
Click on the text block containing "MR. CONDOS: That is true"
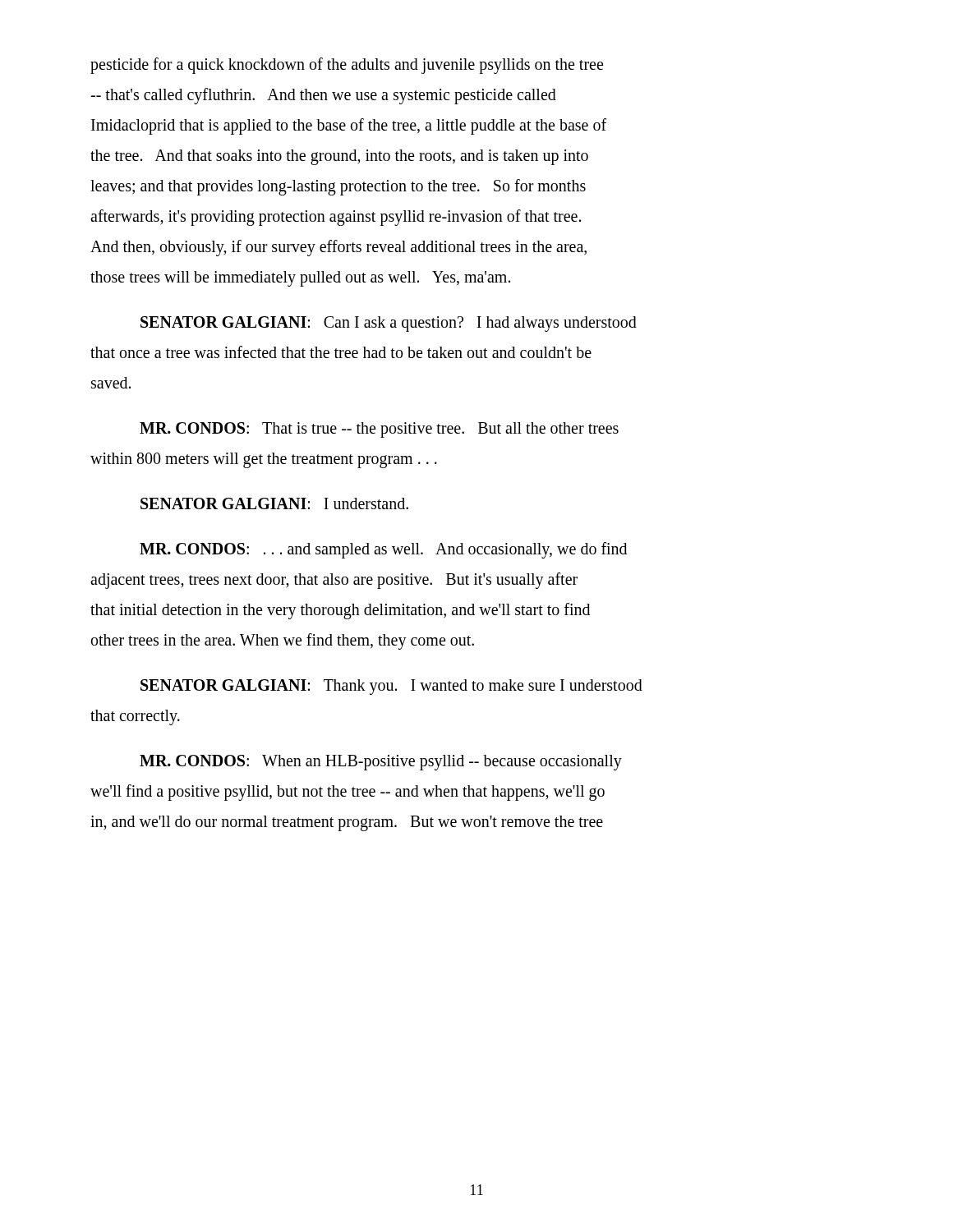pos(476,444)
